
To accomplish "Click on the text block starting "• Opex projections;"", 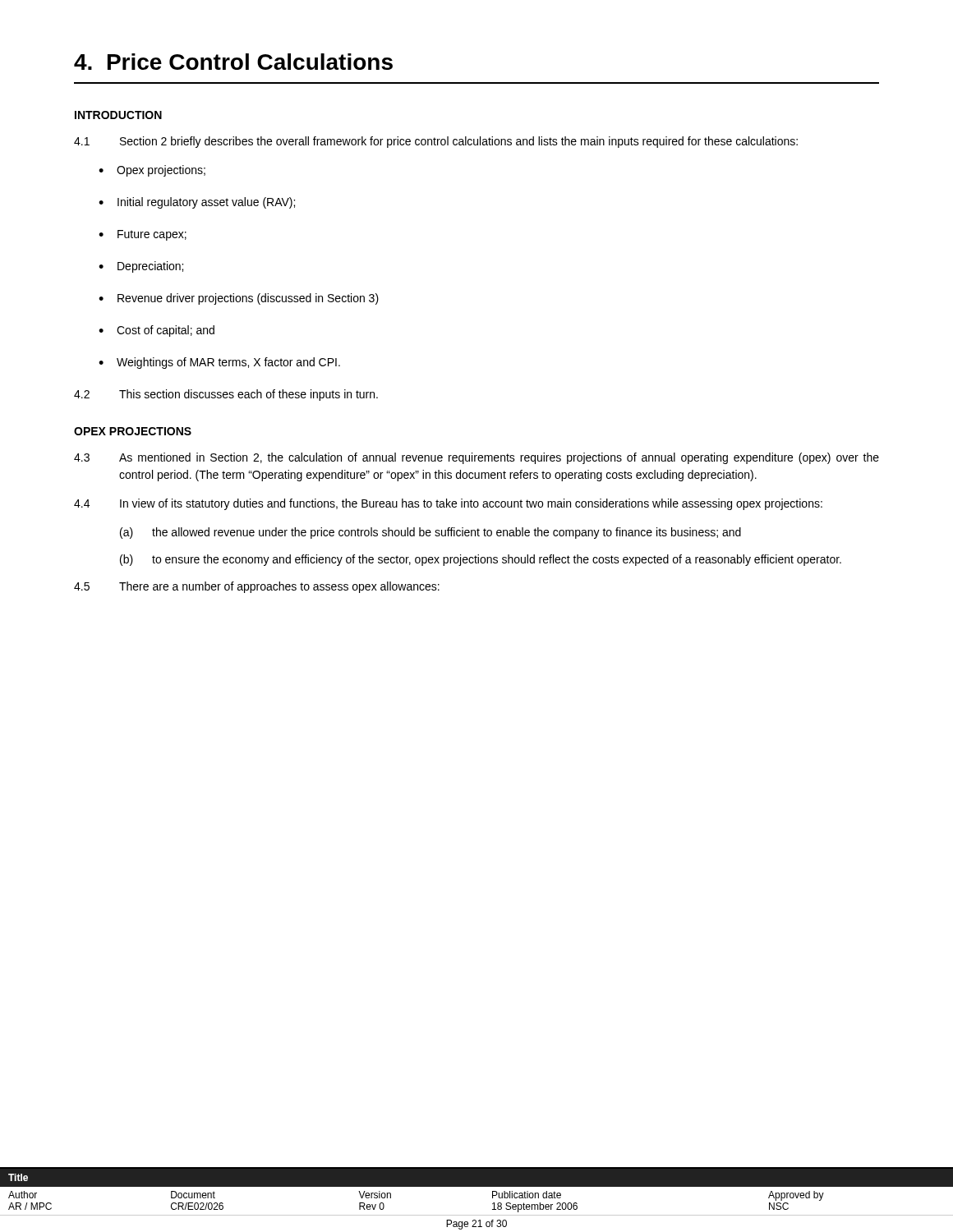I will coord(152,172).
